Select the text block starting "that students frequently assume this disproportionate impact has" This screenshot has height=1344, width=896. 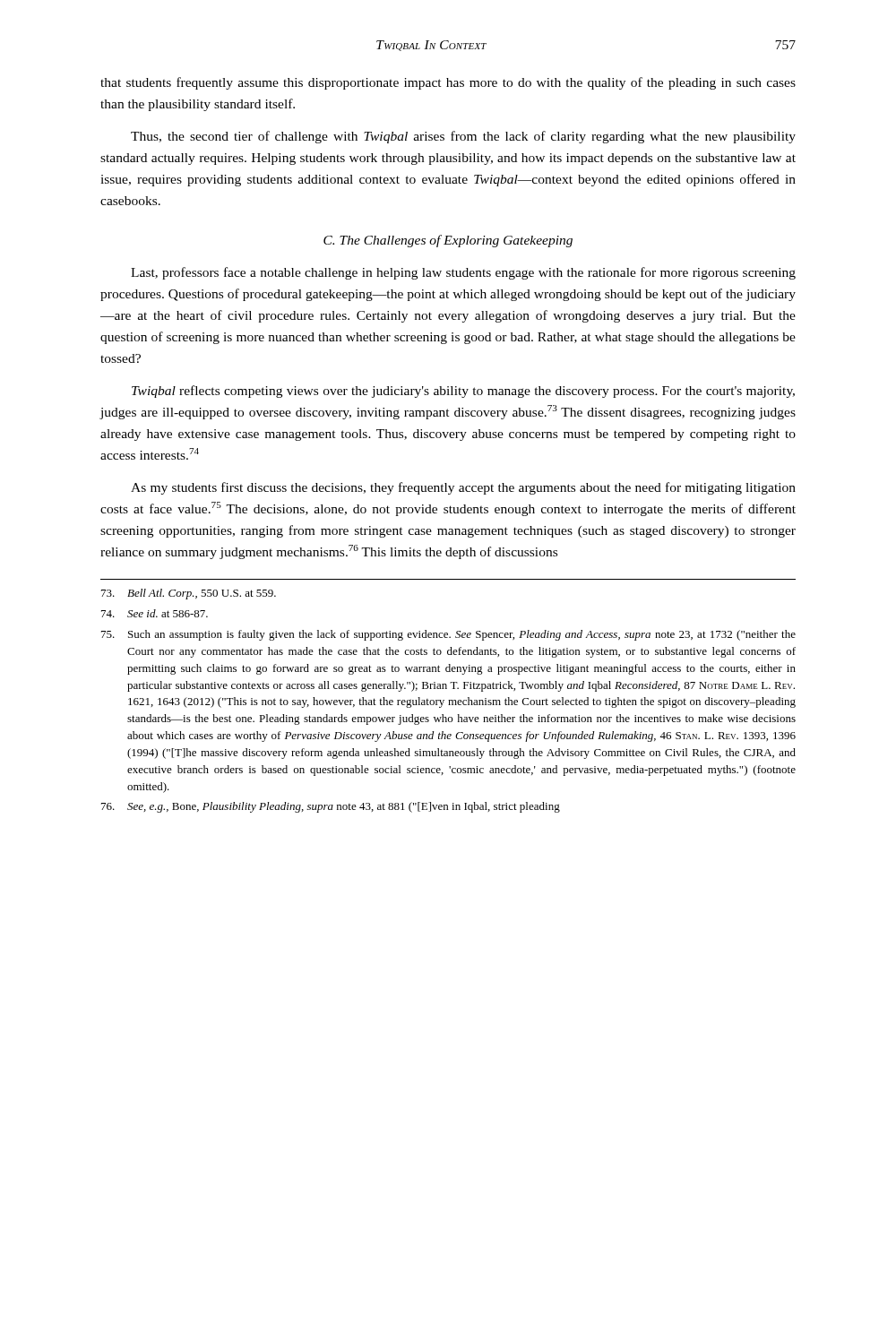pyautogui.click(x=448, y=93)
